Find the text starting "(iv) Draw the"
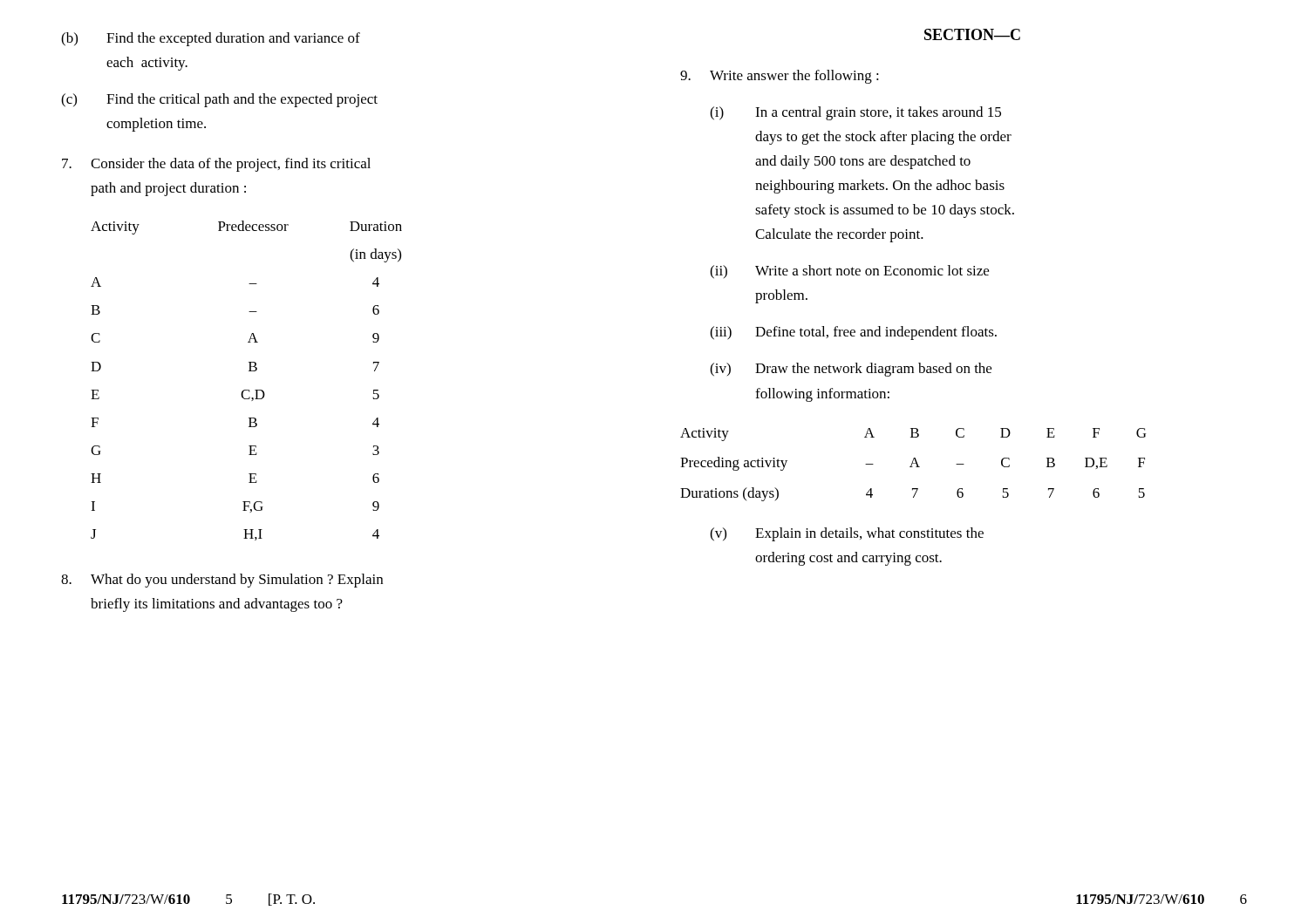The width and height of the screenshot is (1308, 924). (x=987, y=381)
